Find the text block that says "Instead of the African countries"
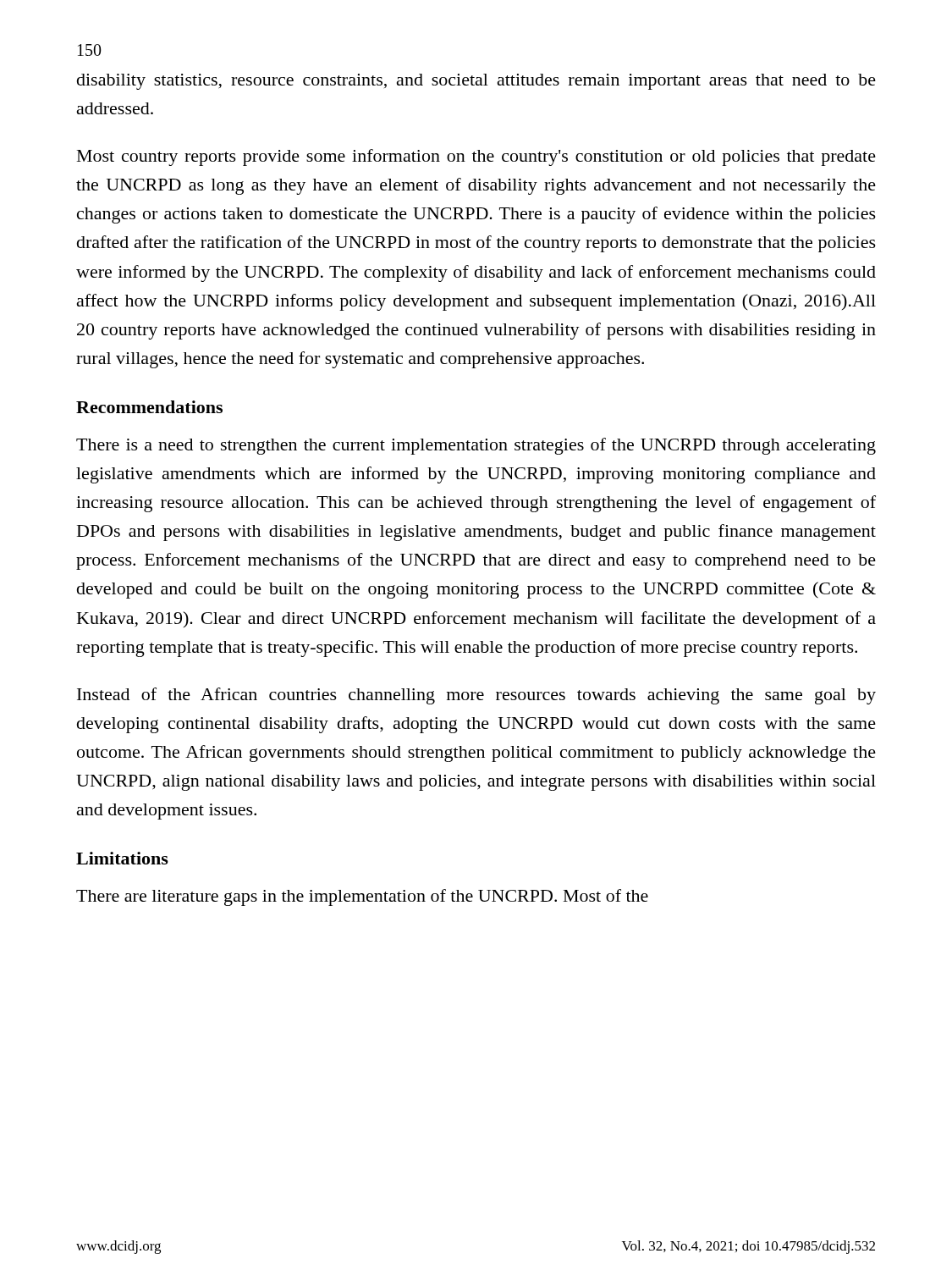 click(x=476, y=751)
